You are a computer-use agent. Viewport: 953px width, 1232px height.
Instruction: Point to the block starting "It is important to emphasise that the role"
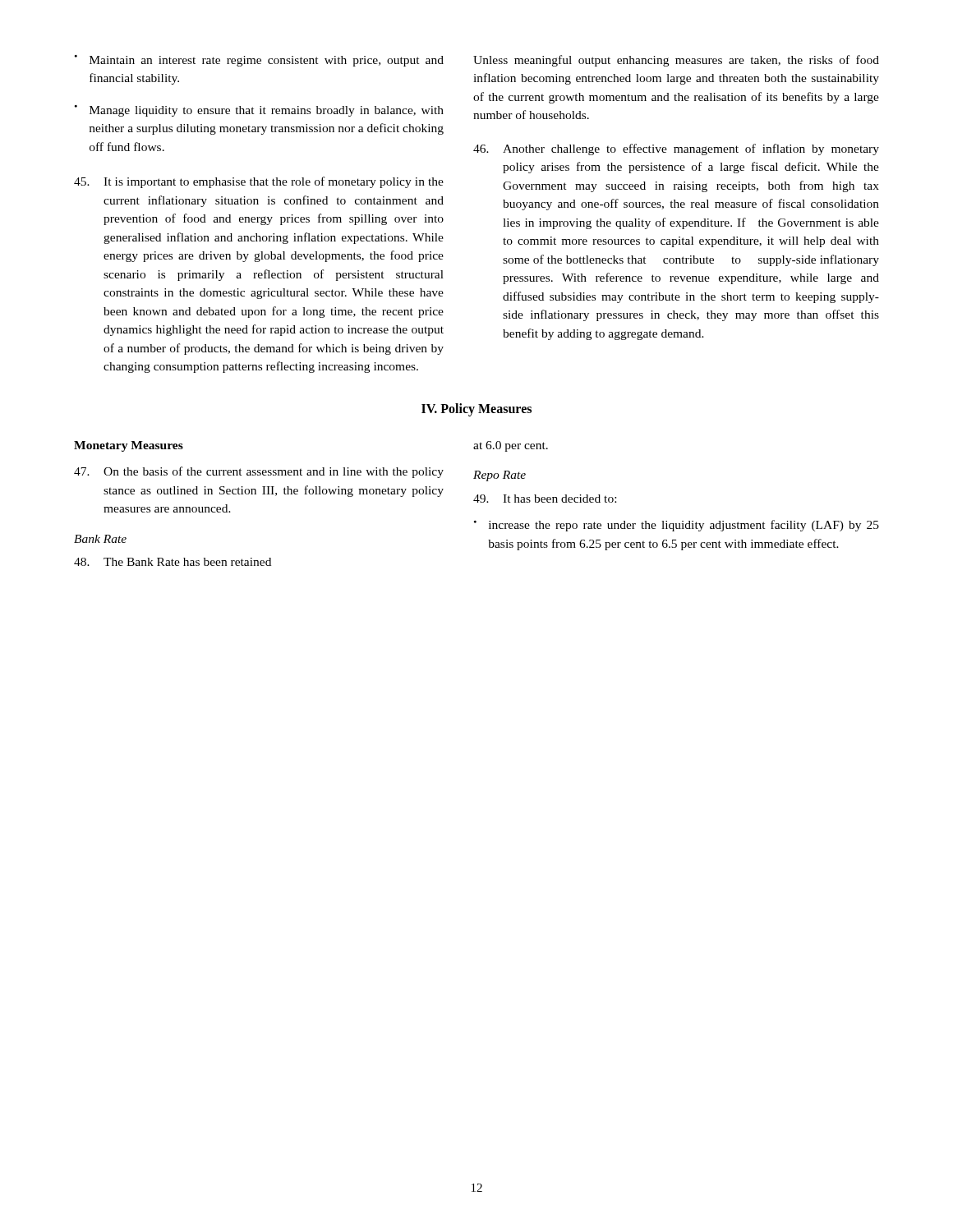click(259, 274)
